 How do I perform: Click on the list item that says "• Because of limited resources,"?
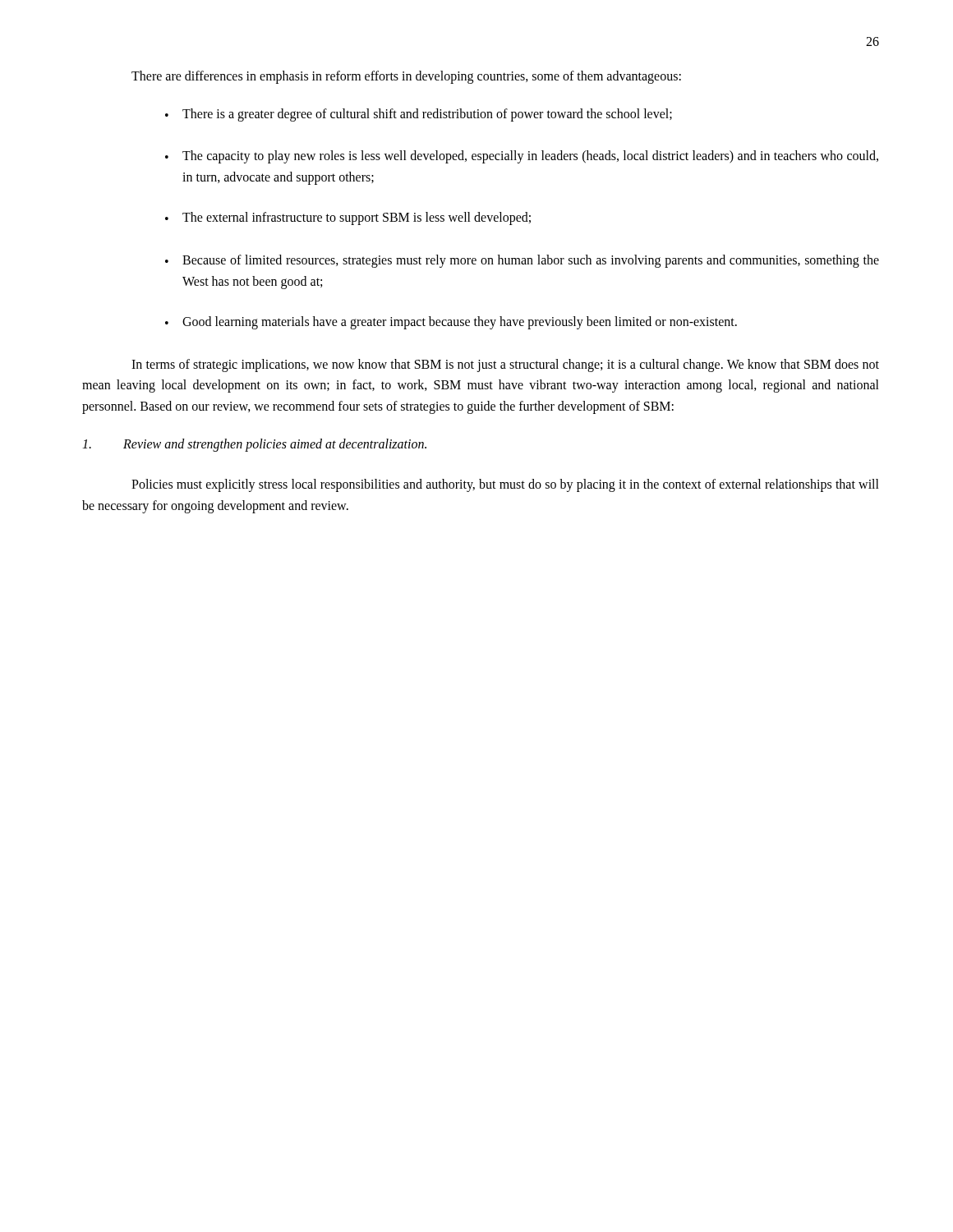pyautogui.click(x=522, y=271)
